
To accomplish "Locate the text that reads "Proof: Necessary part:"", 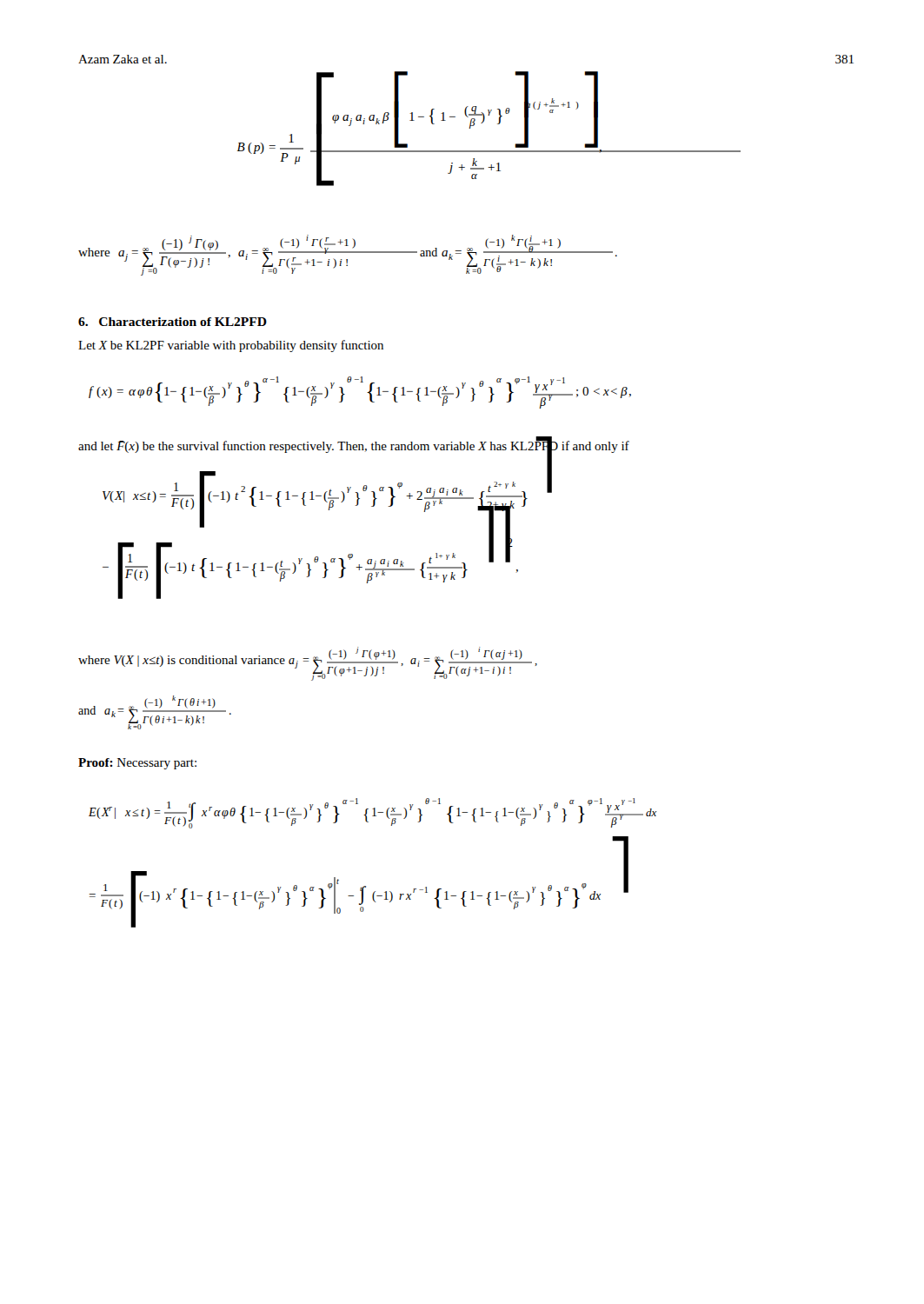I will [138, 762].
